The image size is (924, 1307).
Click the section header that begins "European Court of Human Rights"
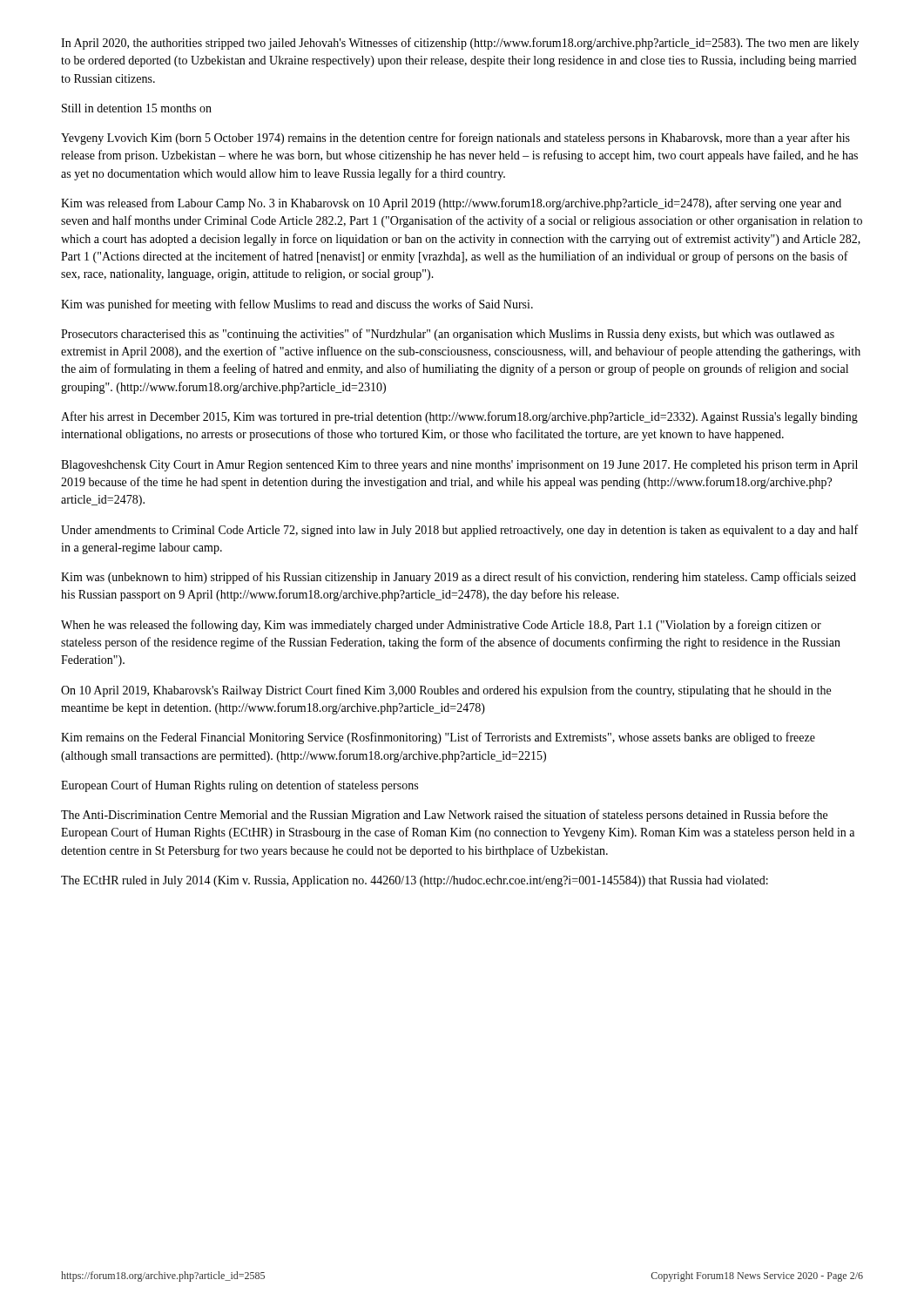pos(240,785)
